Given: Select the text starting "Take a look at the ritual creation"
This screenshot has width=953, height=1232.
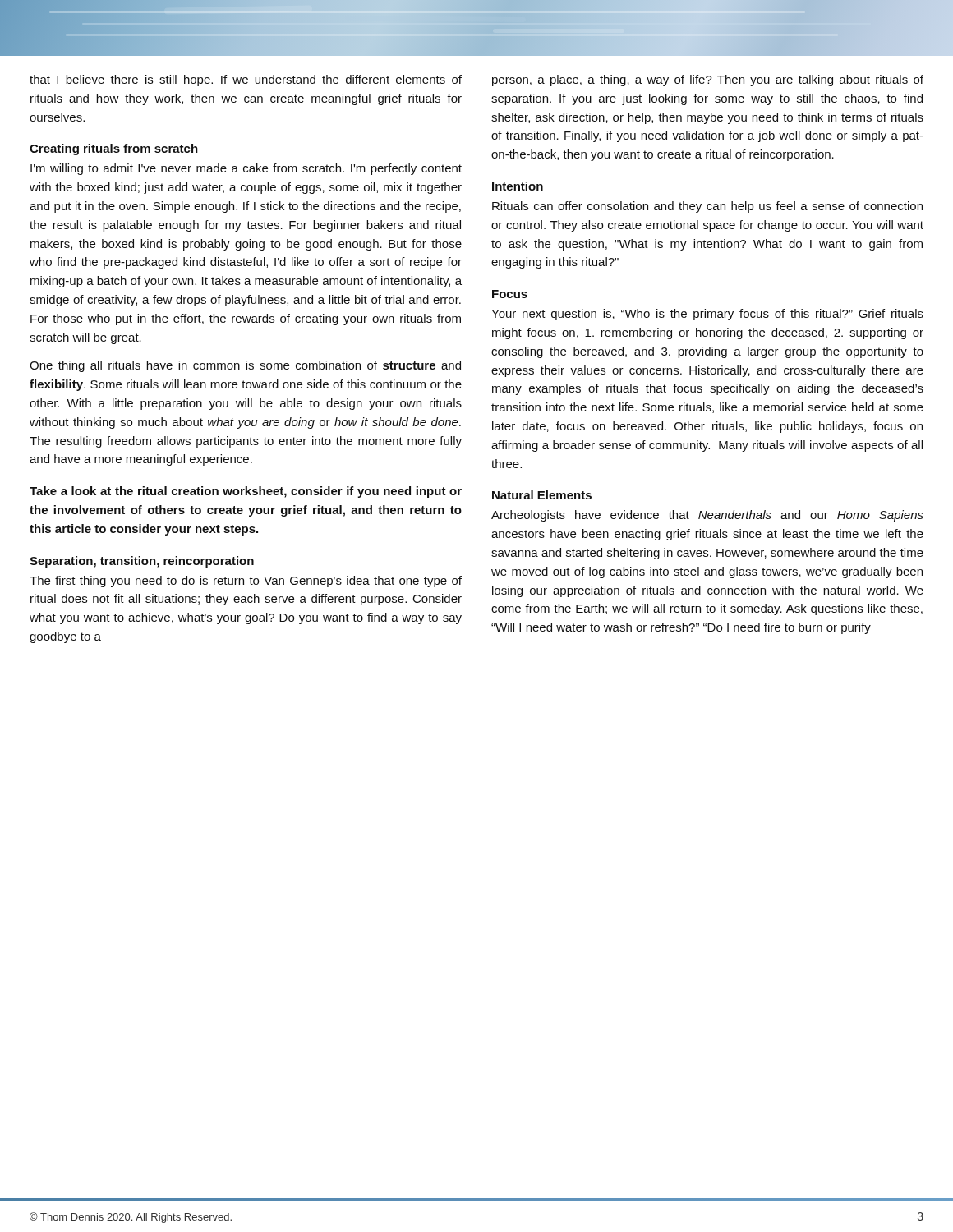Looking at the screenshot, I should coord(246,510).
